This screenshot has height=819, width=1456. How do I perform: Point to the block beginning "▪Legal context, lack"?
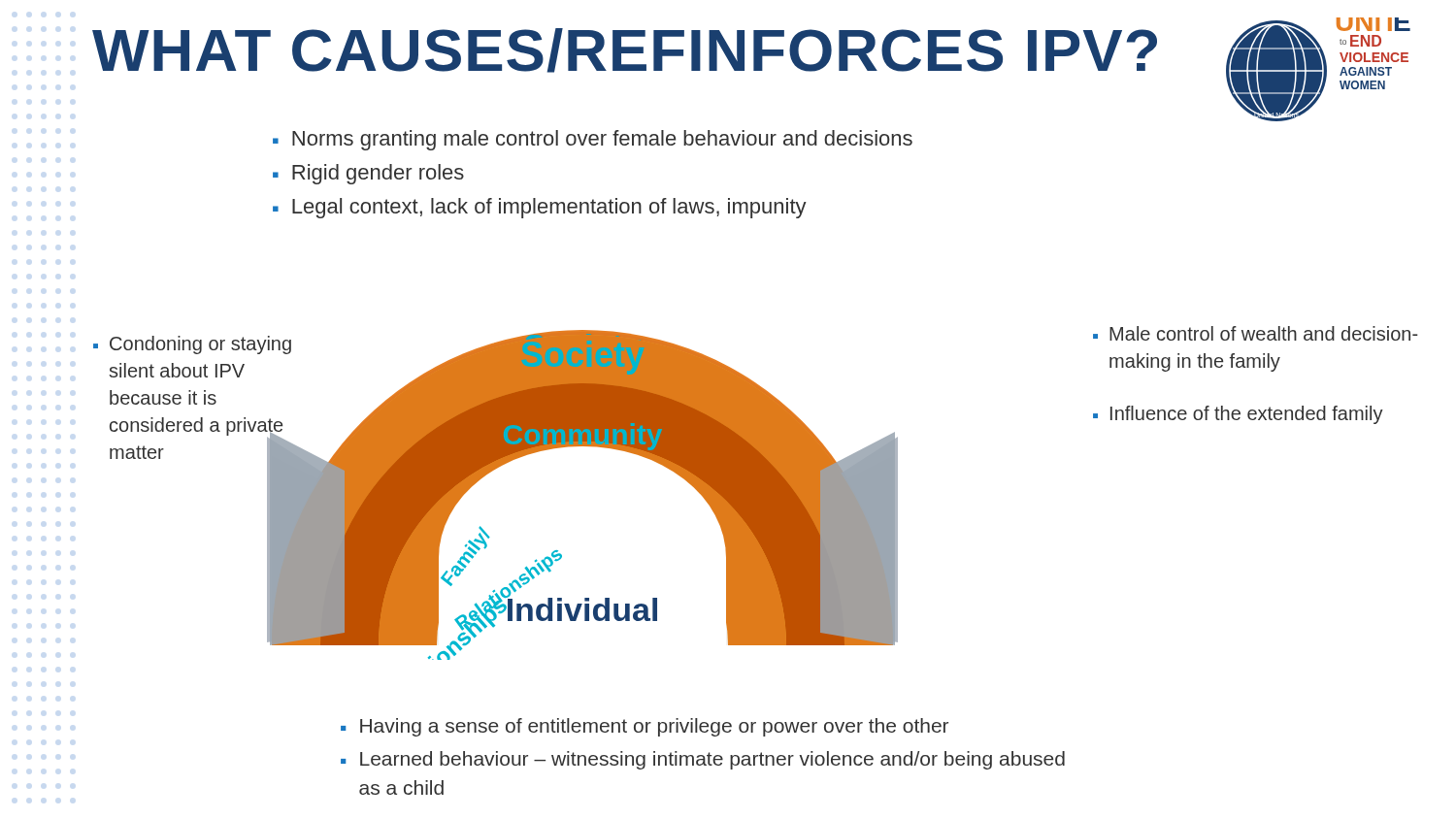pos(539,208)
